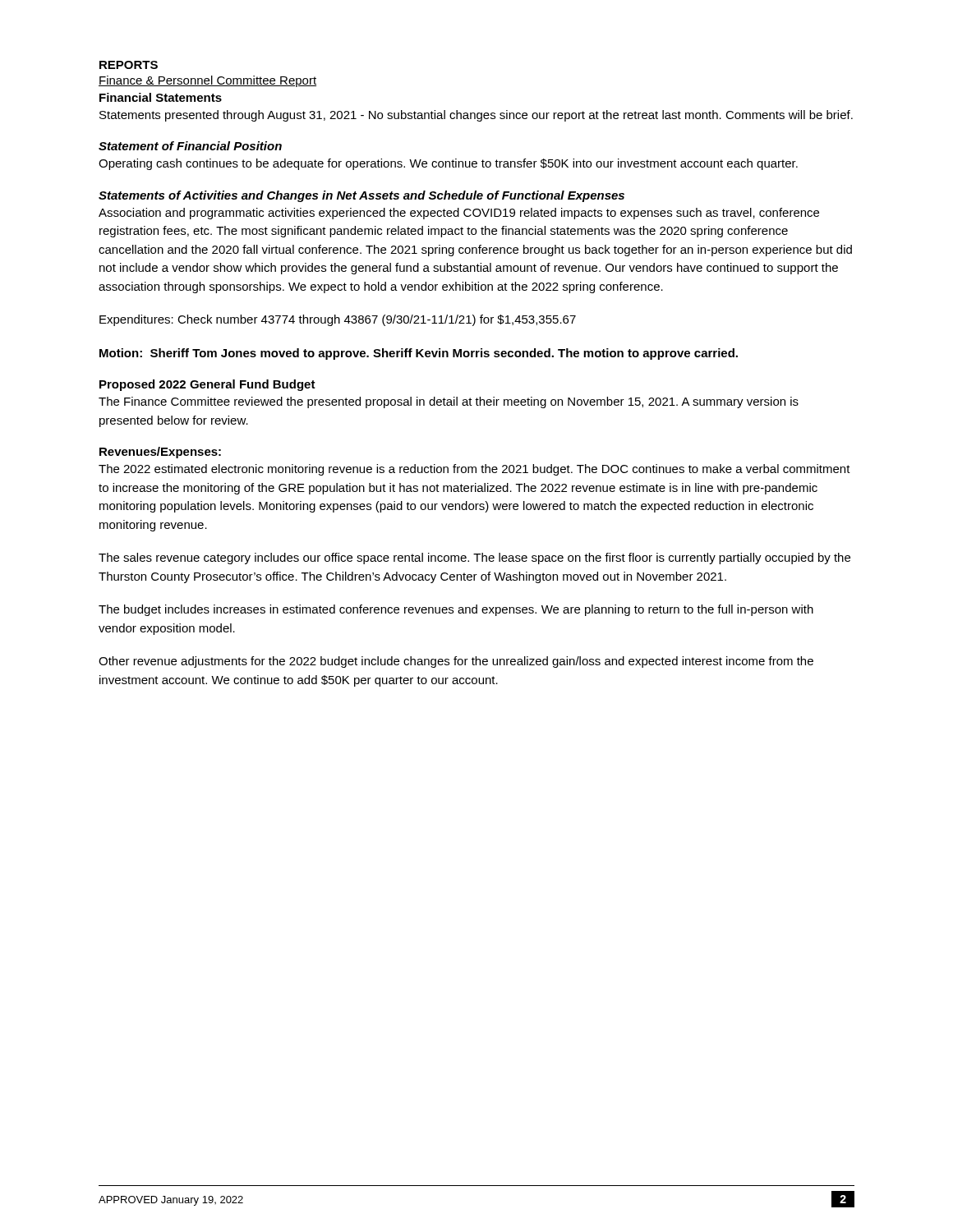This screenshot has width=953, height=1232.
Task: Click on the text block starting "The Finance Committee reviewed the presented"
Action: click(449, 410)
